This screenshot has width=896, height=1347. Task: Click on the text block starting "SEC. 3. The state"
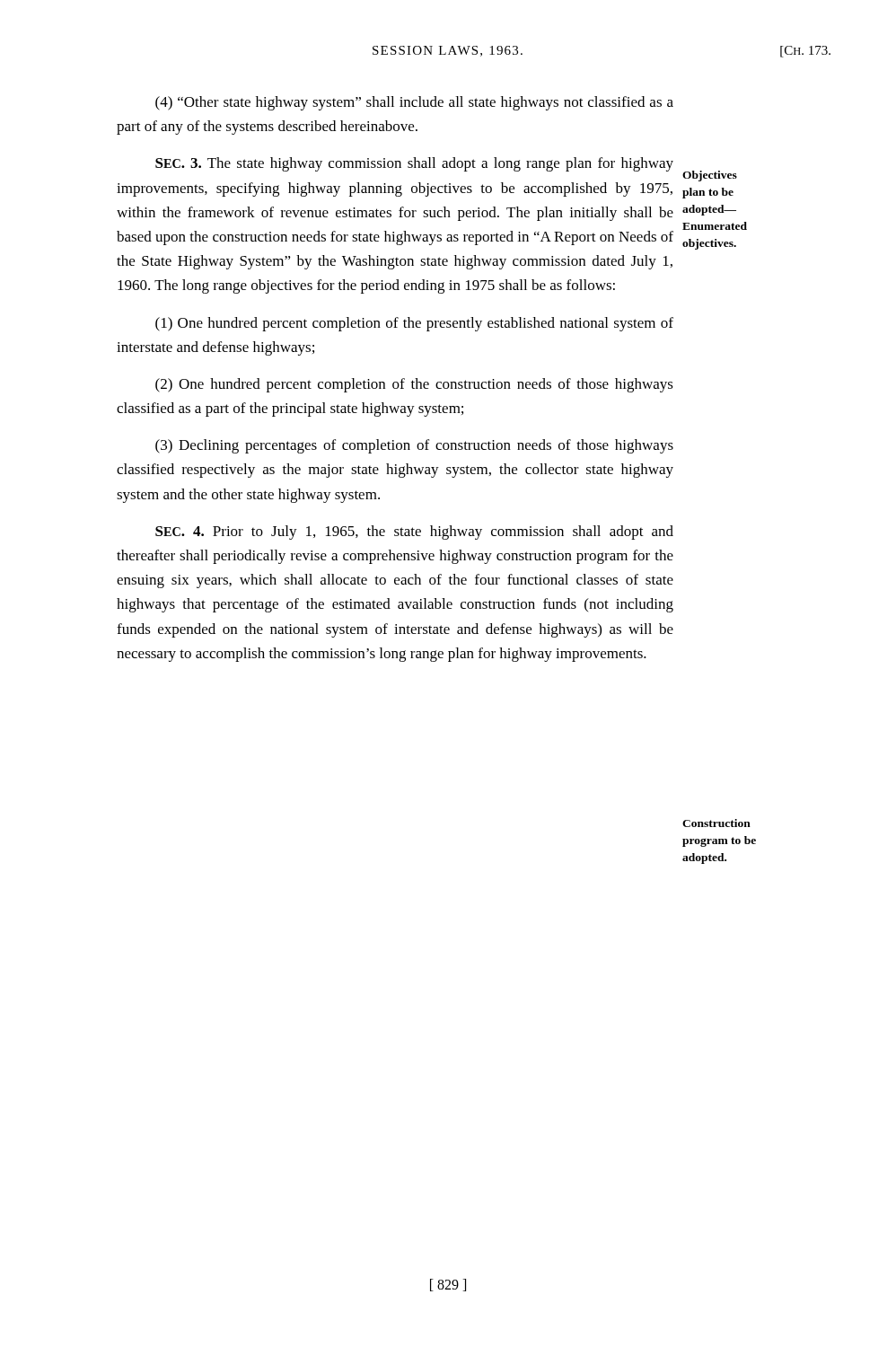395,224
